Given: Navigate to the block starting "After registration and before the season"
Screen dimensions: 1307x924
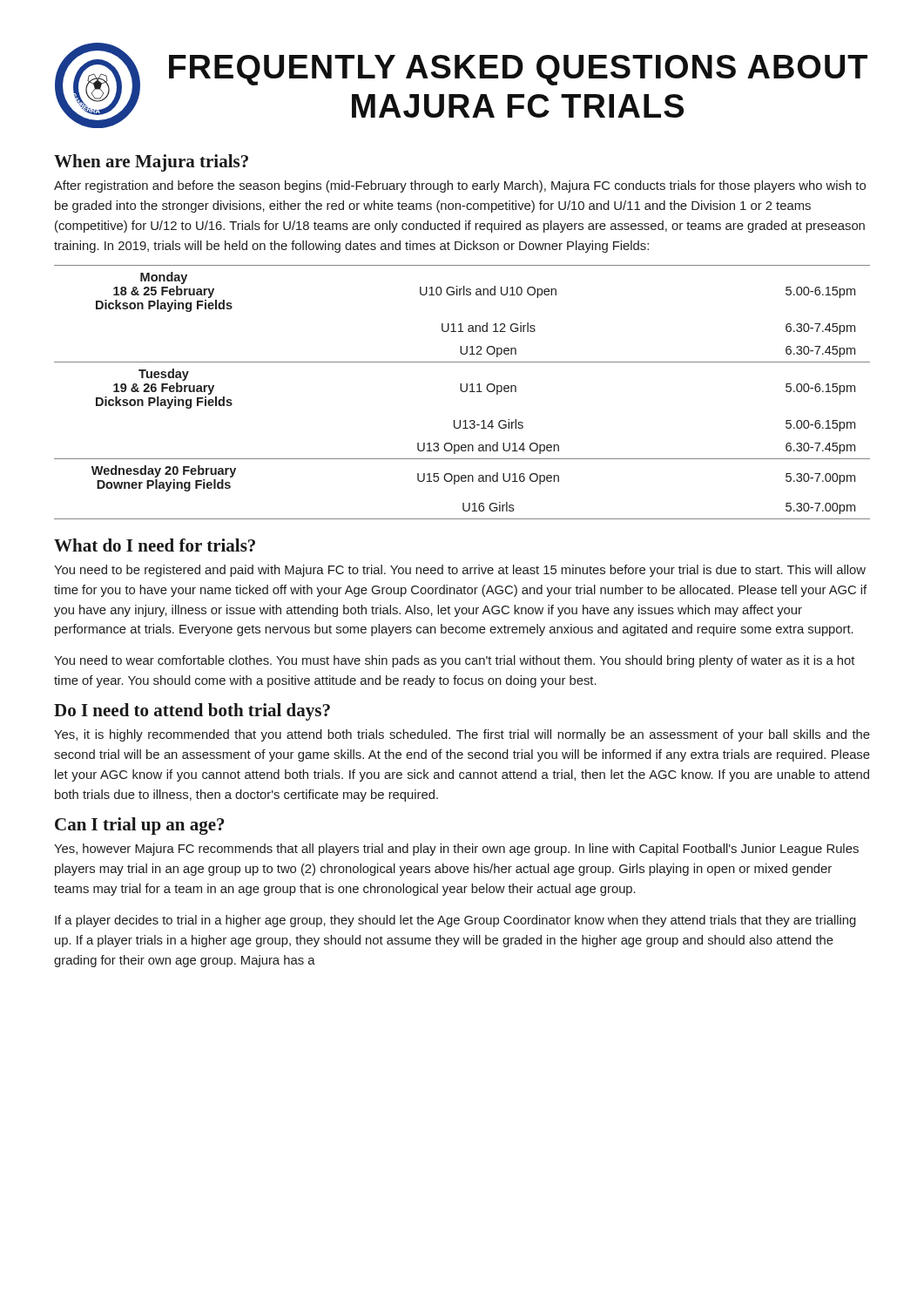Looking at the screenshot, I should [460, 216].
